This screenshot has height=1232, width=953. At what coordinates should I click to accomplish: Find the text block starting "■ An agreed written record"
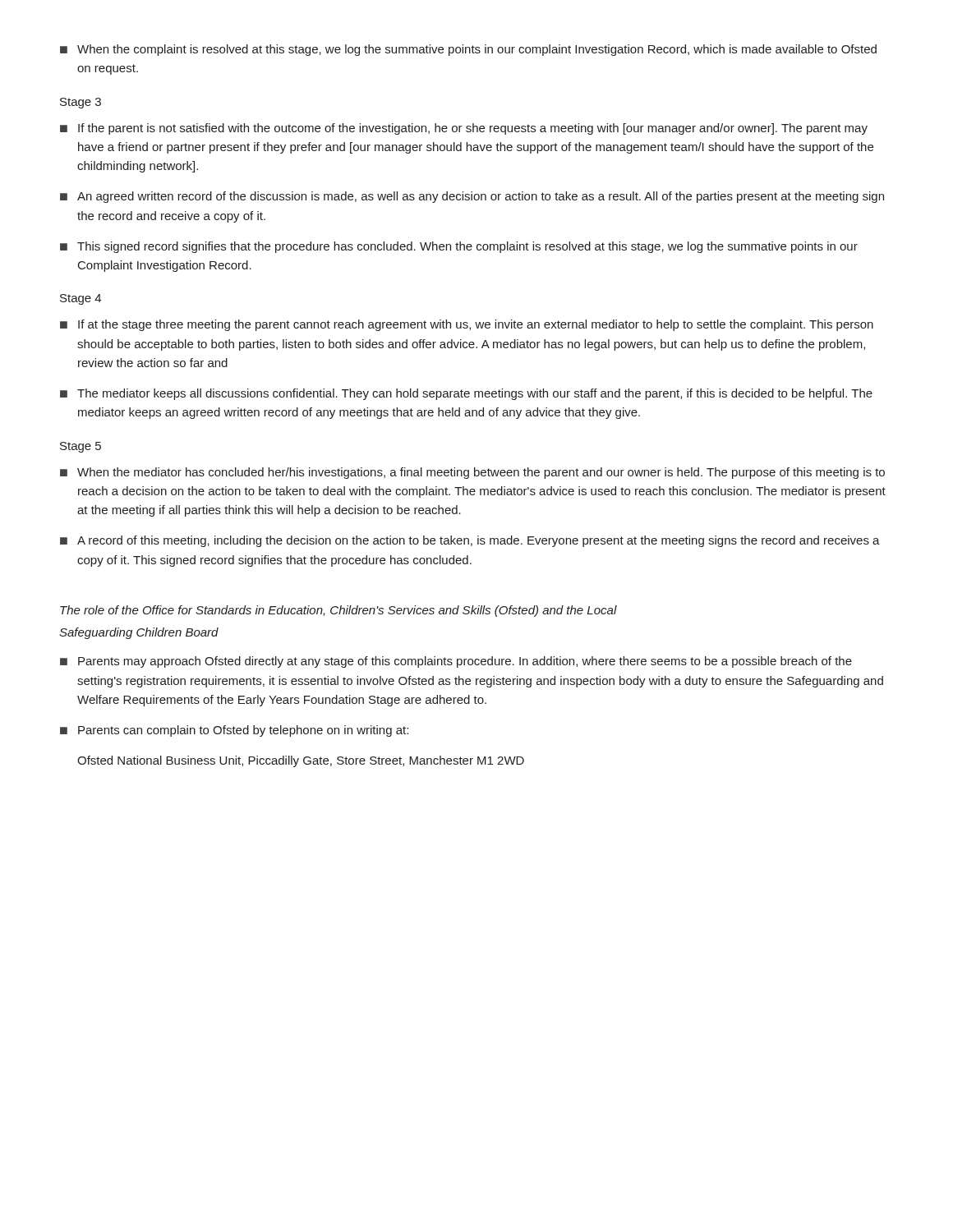coord(476,206)
